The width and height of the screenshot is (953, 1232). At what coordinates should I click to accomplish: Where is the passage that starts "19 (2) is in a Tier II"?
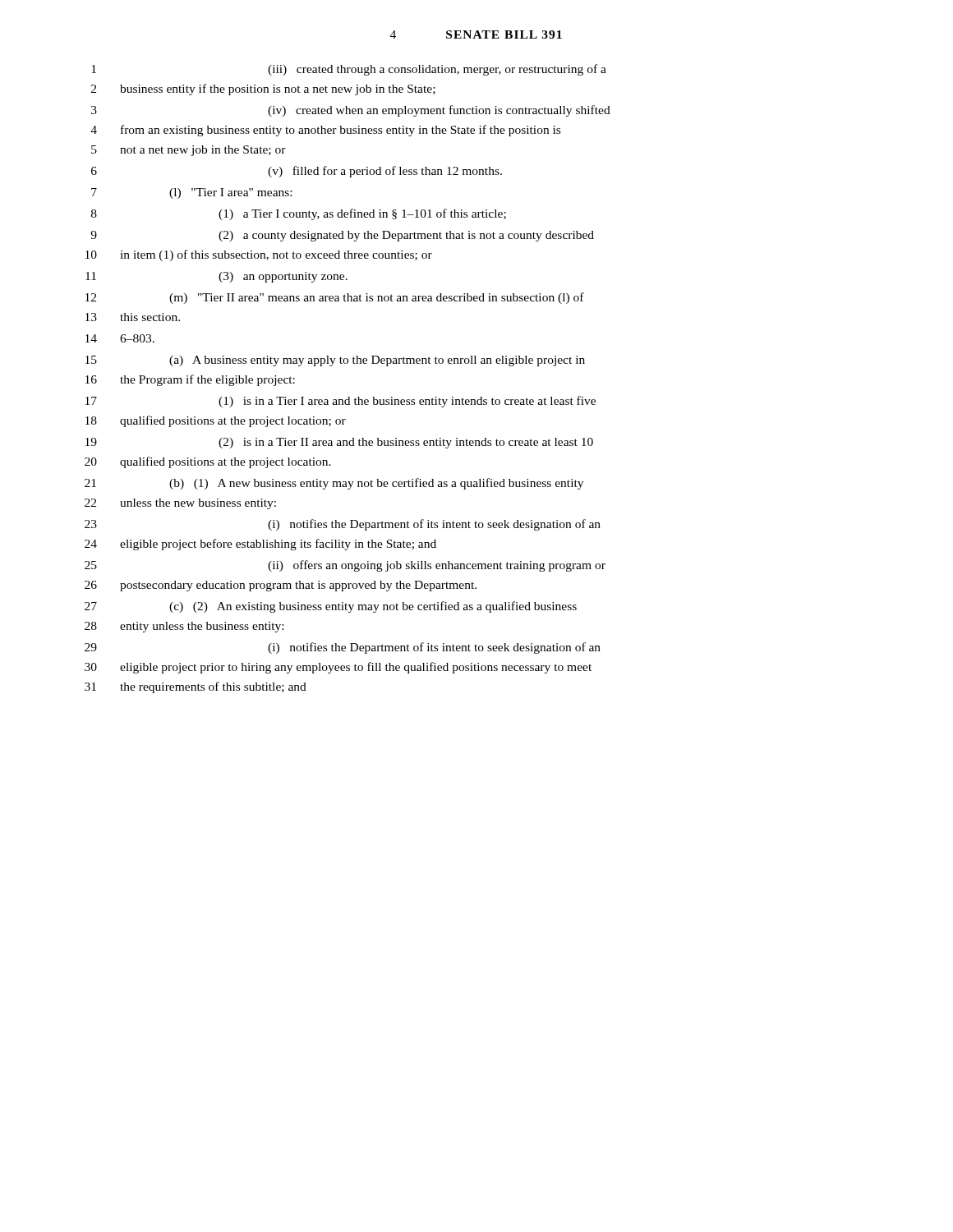[x=476, y=452]
